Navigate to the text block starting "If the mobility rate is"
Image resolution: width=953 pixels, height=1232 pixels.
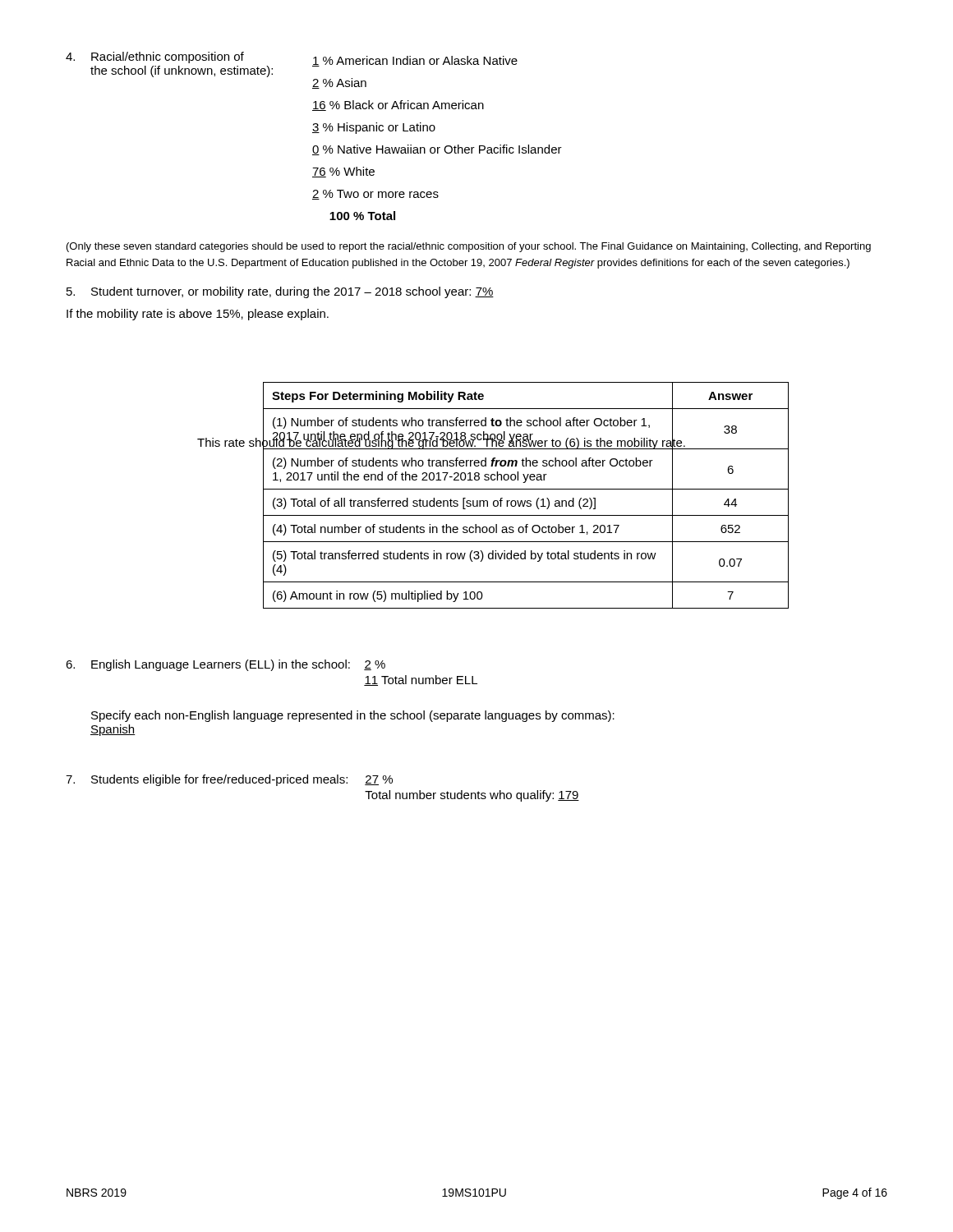click(x=198, y=314)
